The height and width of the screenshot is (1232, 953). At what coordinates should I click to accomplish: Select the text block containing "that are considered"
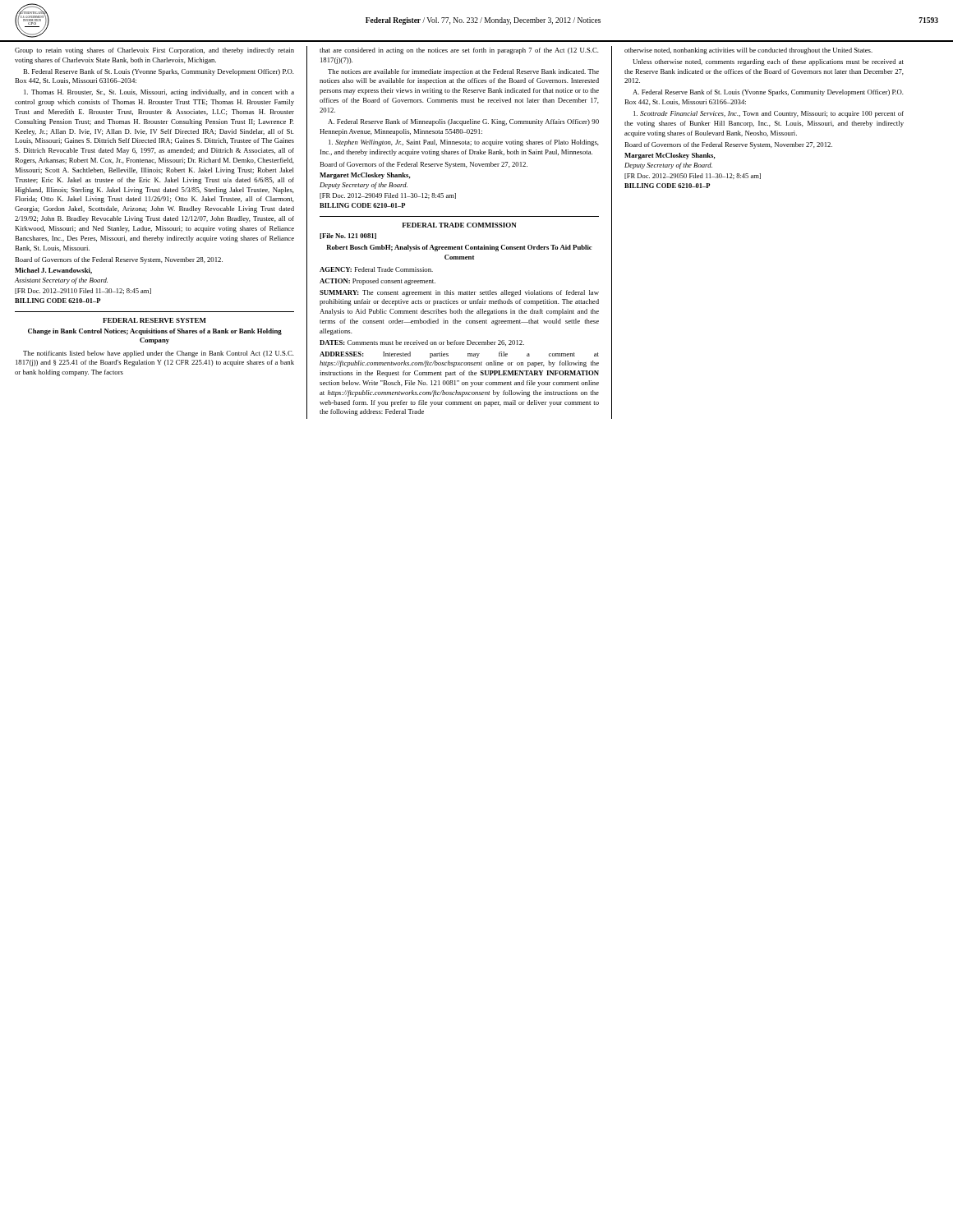point(459,102)
